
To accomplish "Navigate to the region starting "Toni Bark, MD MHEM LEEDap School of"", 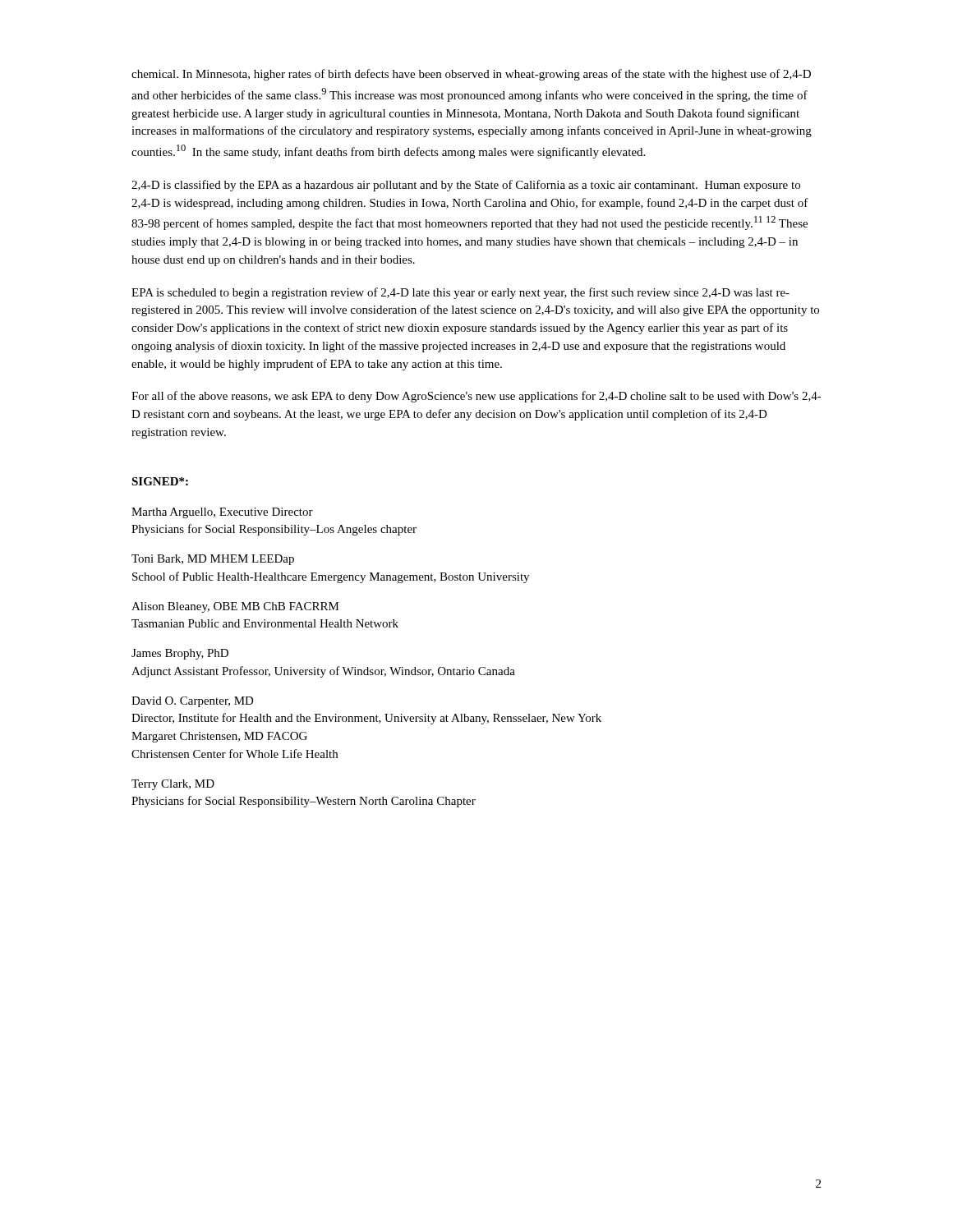I will (331, 567).
